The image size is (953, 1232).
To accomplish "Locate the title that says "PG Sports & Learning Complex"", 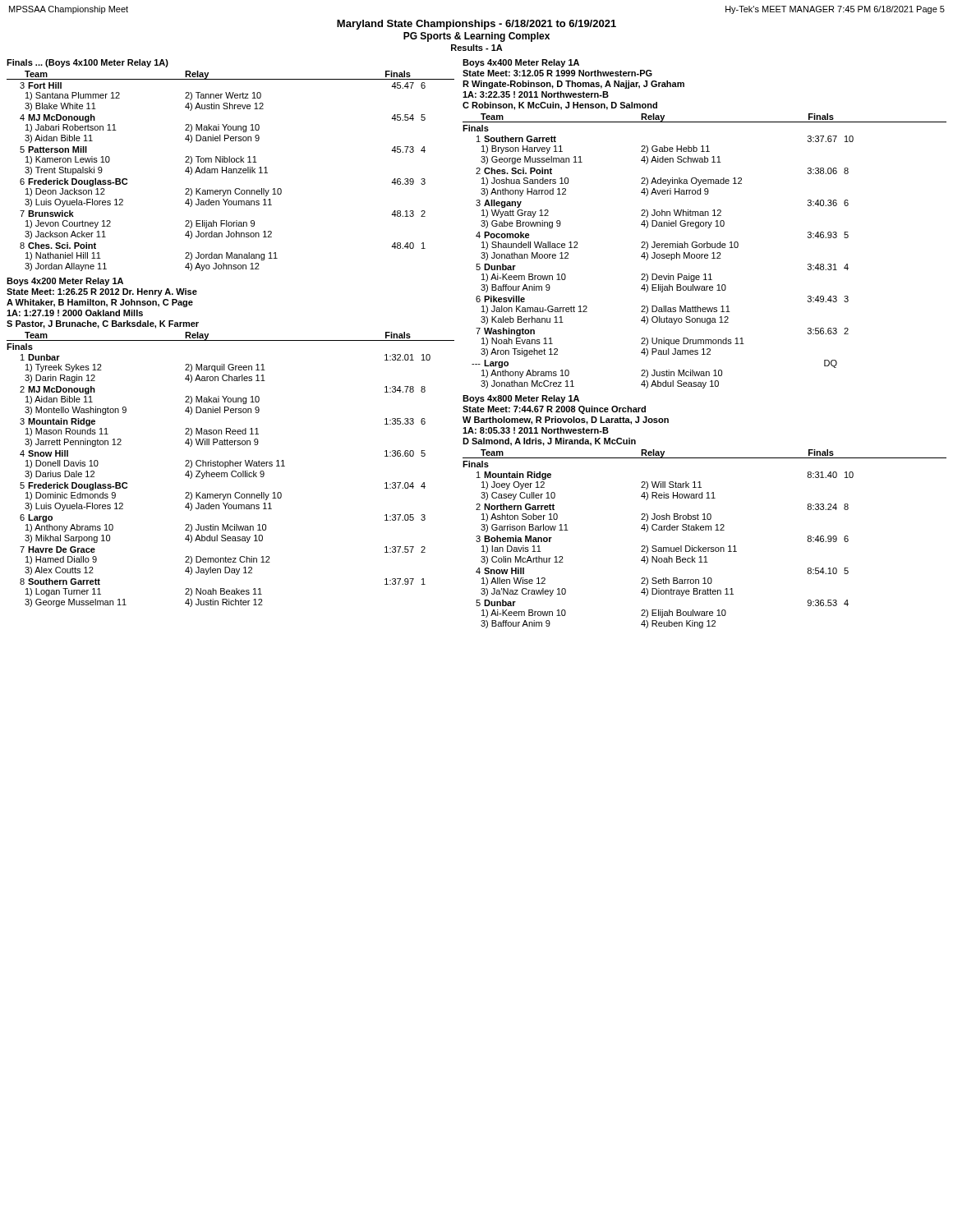I will pyautogui.click(x=476, y=36).
